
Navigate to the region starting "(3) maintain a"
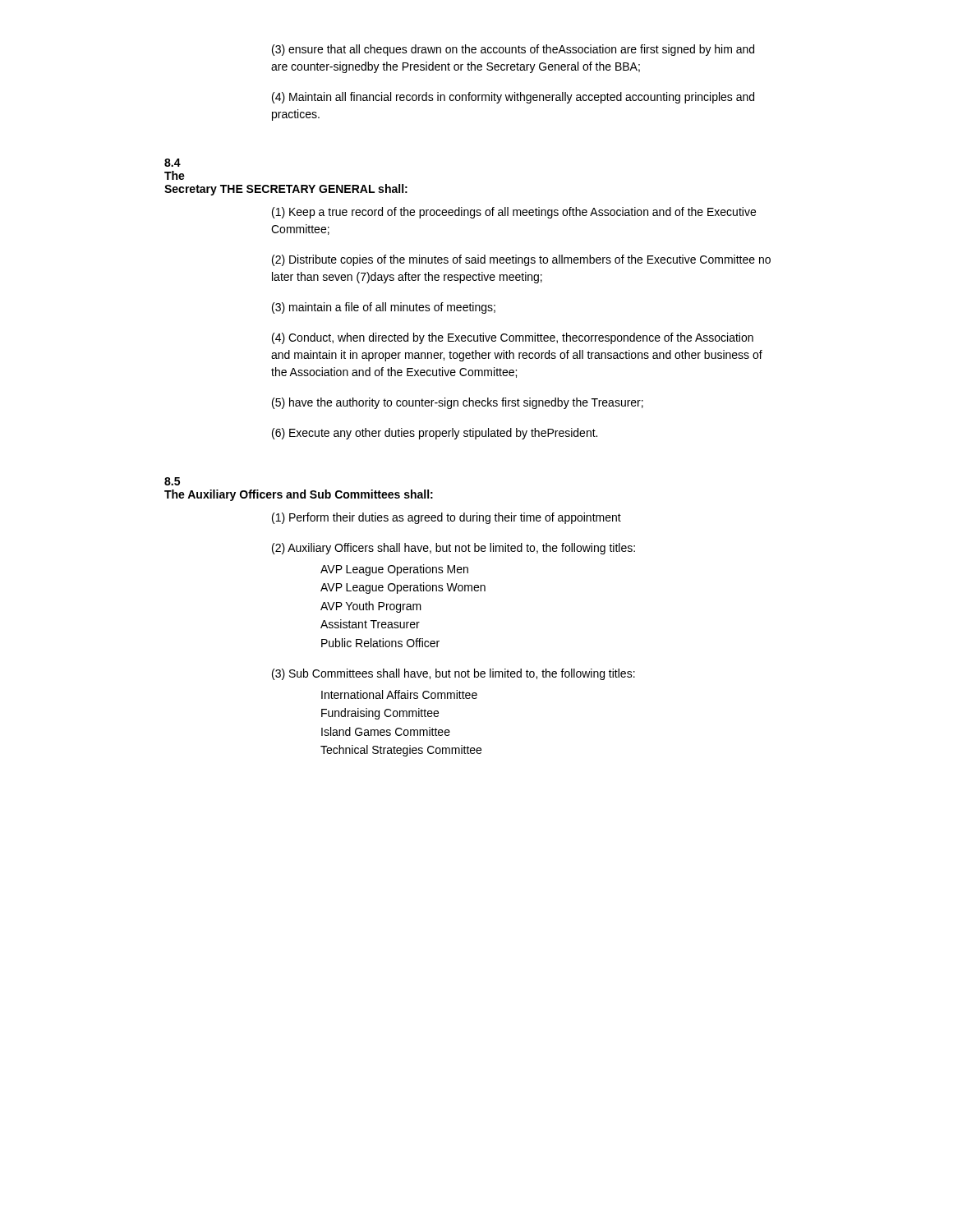click(x=384, y=307)
